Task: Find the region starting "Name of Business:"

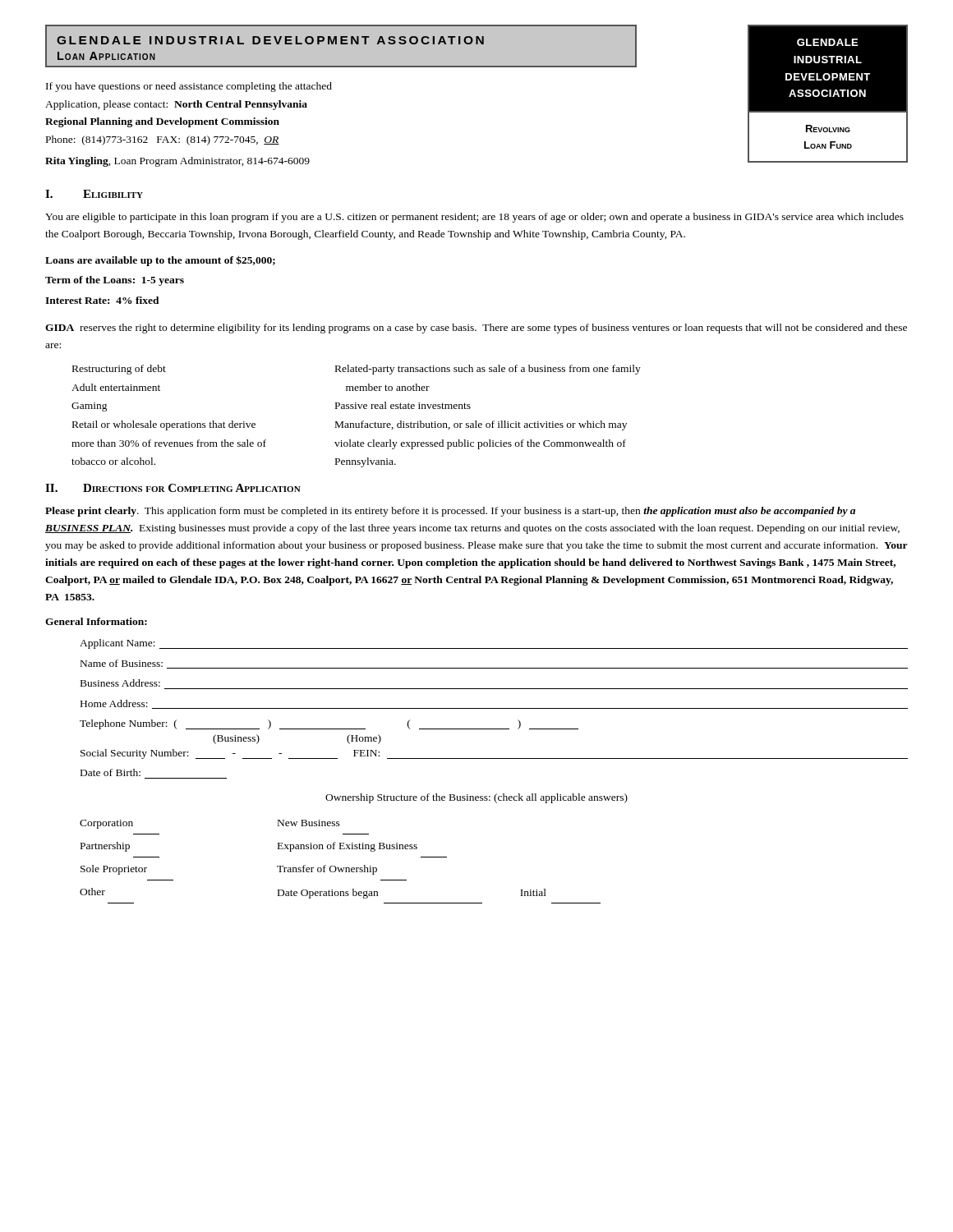Action: click(x=494, y=663)
